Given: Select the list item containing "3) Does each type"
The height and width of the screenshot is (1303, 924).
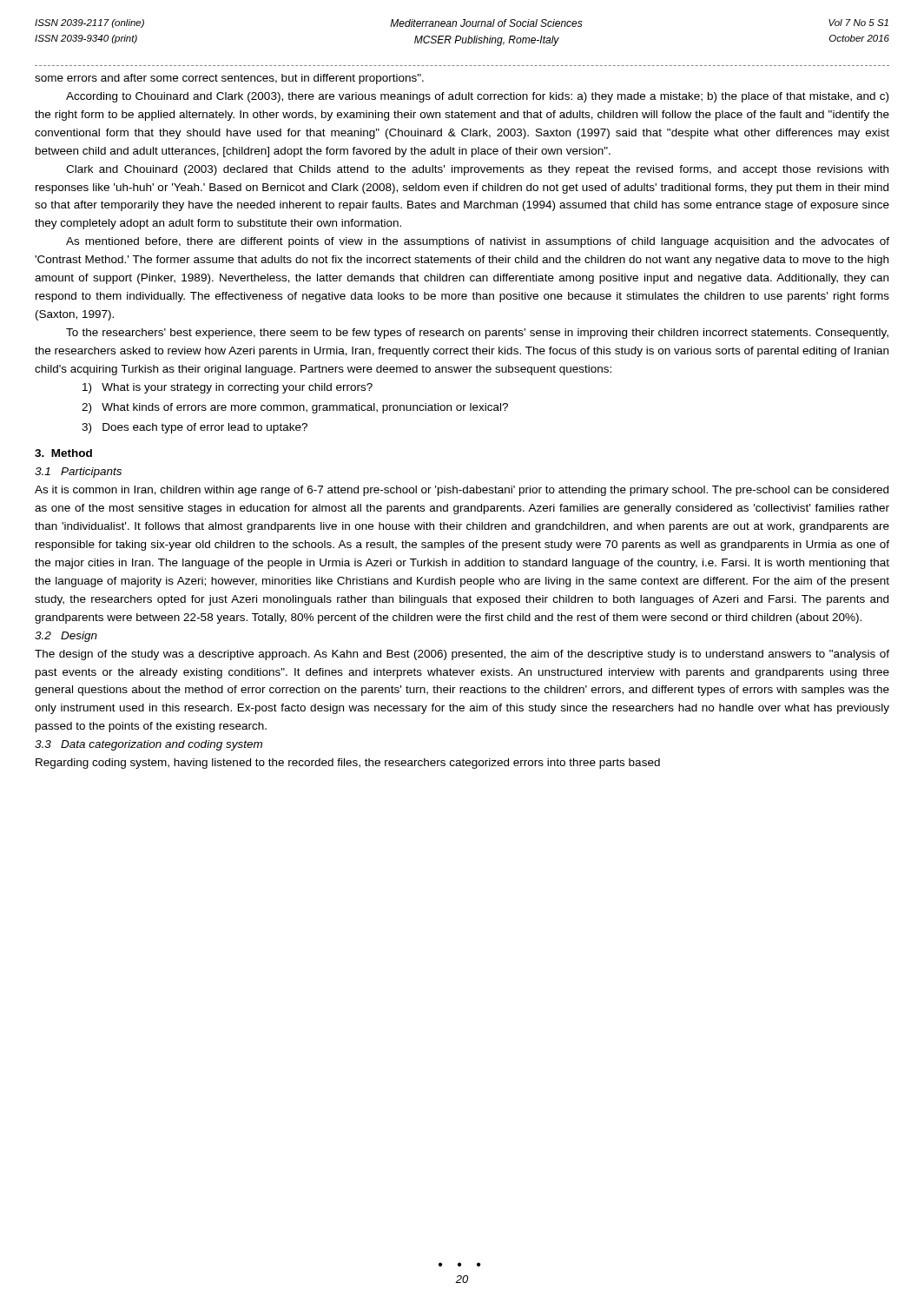Looking at the screenshot, I should pos(195,426).
